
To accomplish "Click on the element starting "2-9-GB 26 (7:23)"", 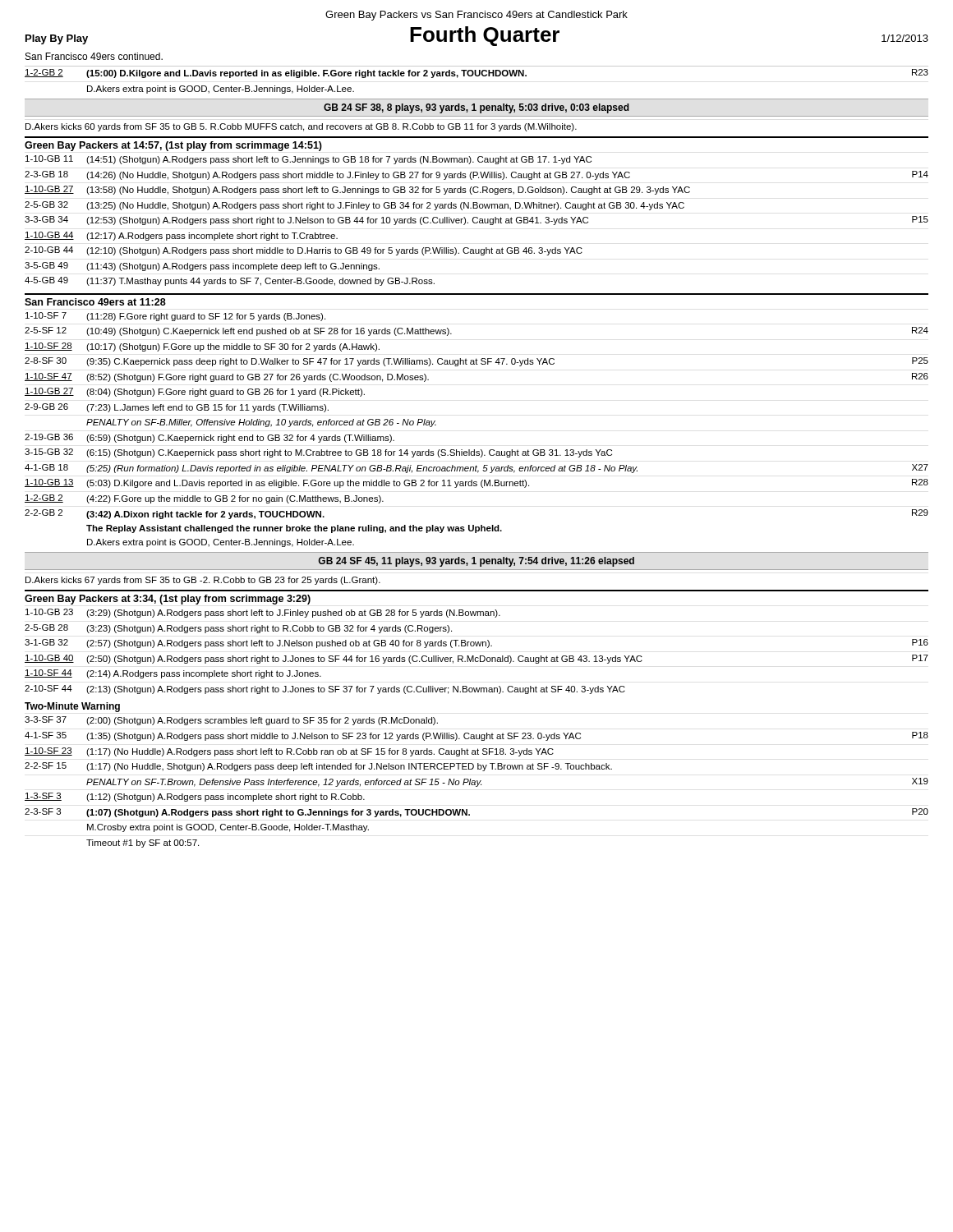I will [177, 408].
